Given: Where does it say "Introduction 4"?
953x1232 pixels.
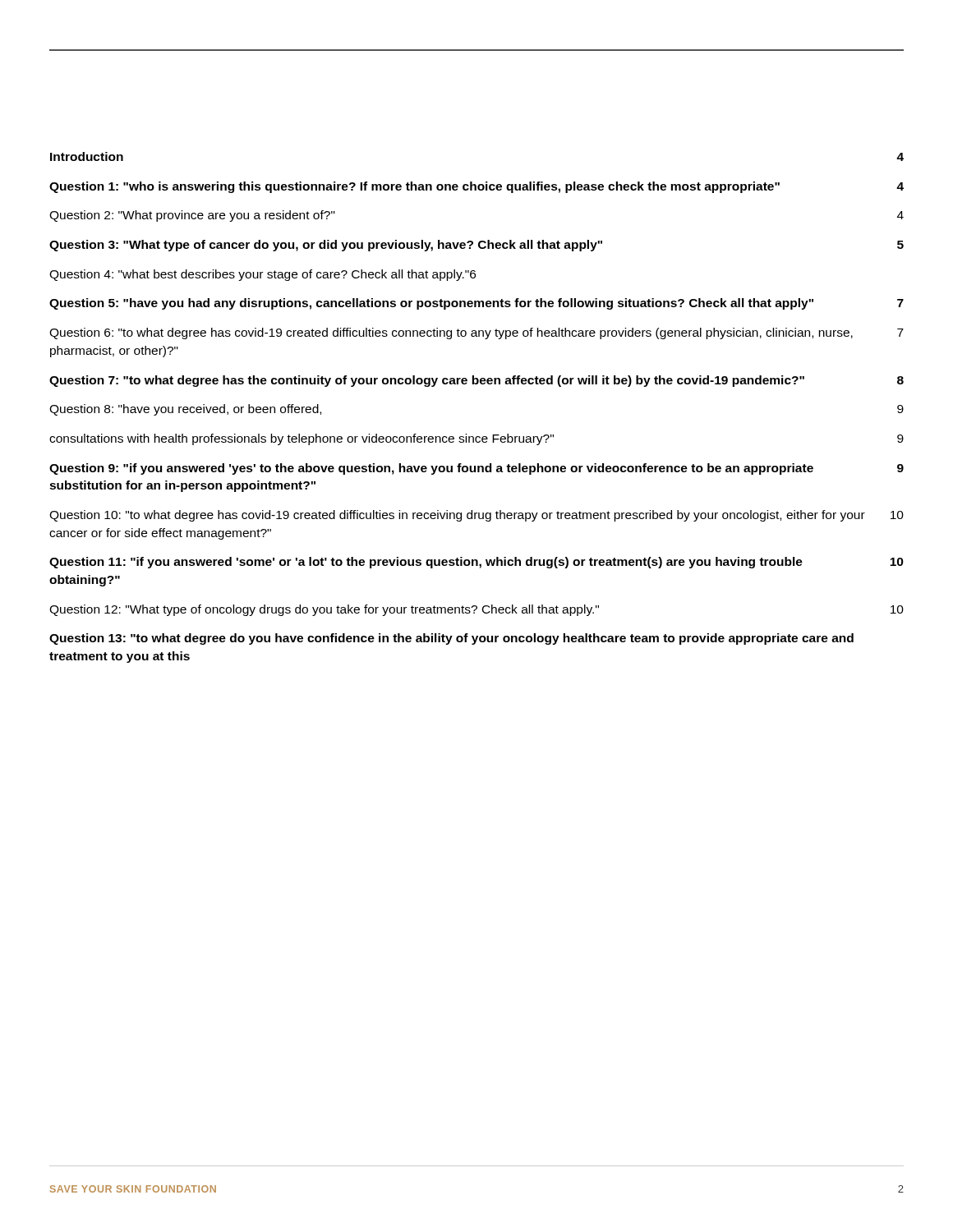Looking at the screenshot, I should point(91,156).
